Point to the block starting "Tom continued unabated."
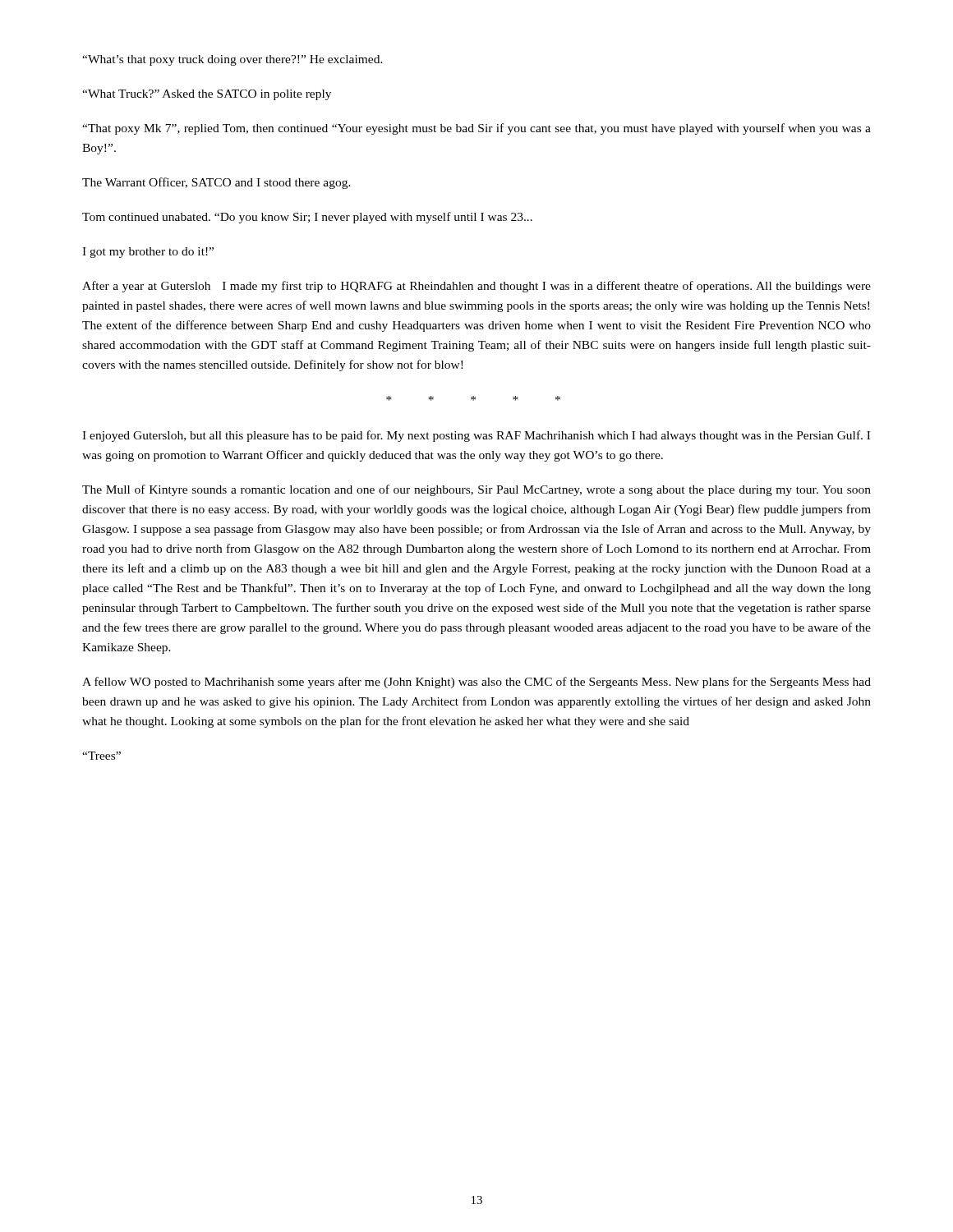Screen dimensions: 1232x953 308,217
